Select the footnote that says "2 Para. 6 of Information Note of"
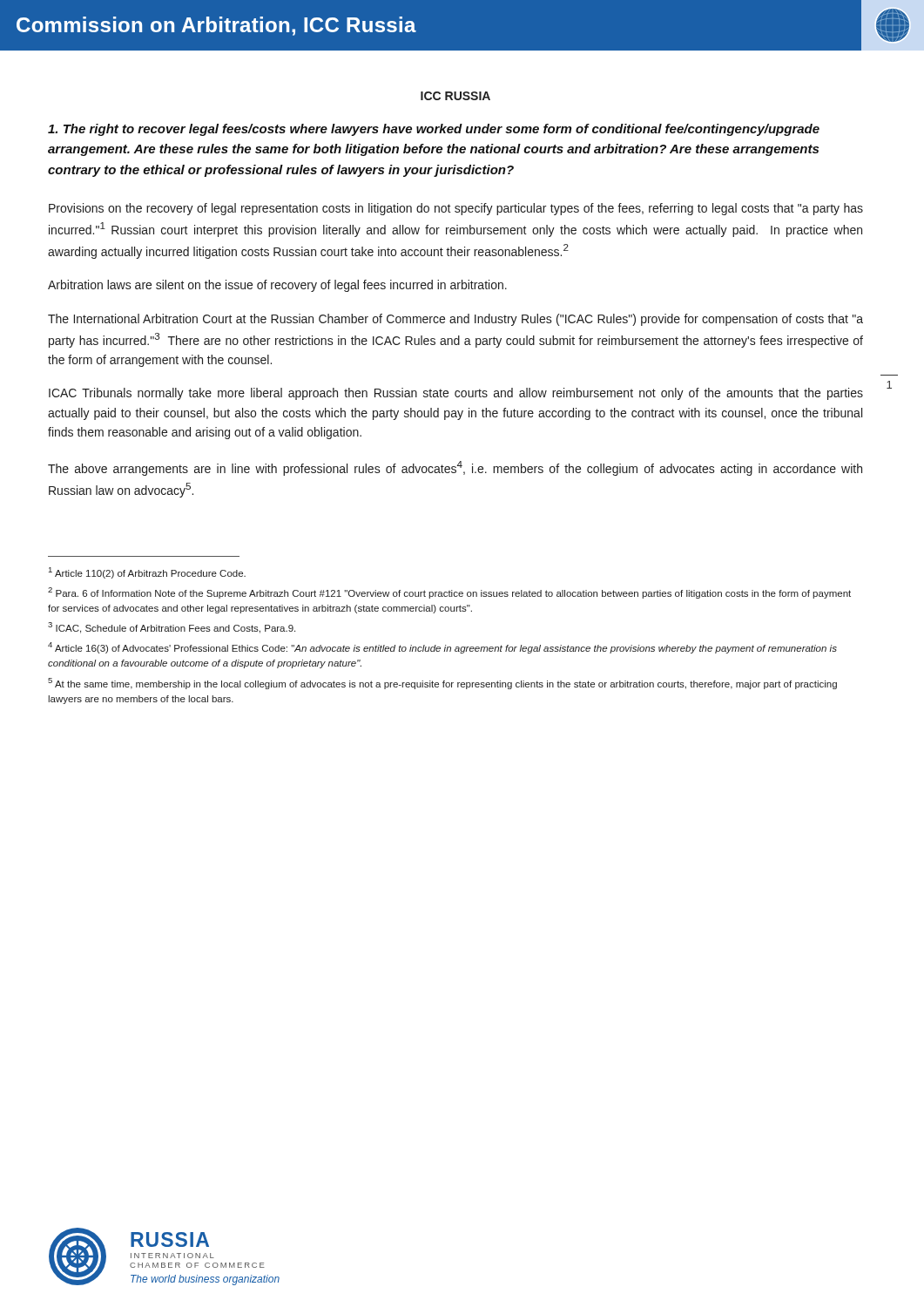Viewport: 924px width, 1307px height. (449, 599)
